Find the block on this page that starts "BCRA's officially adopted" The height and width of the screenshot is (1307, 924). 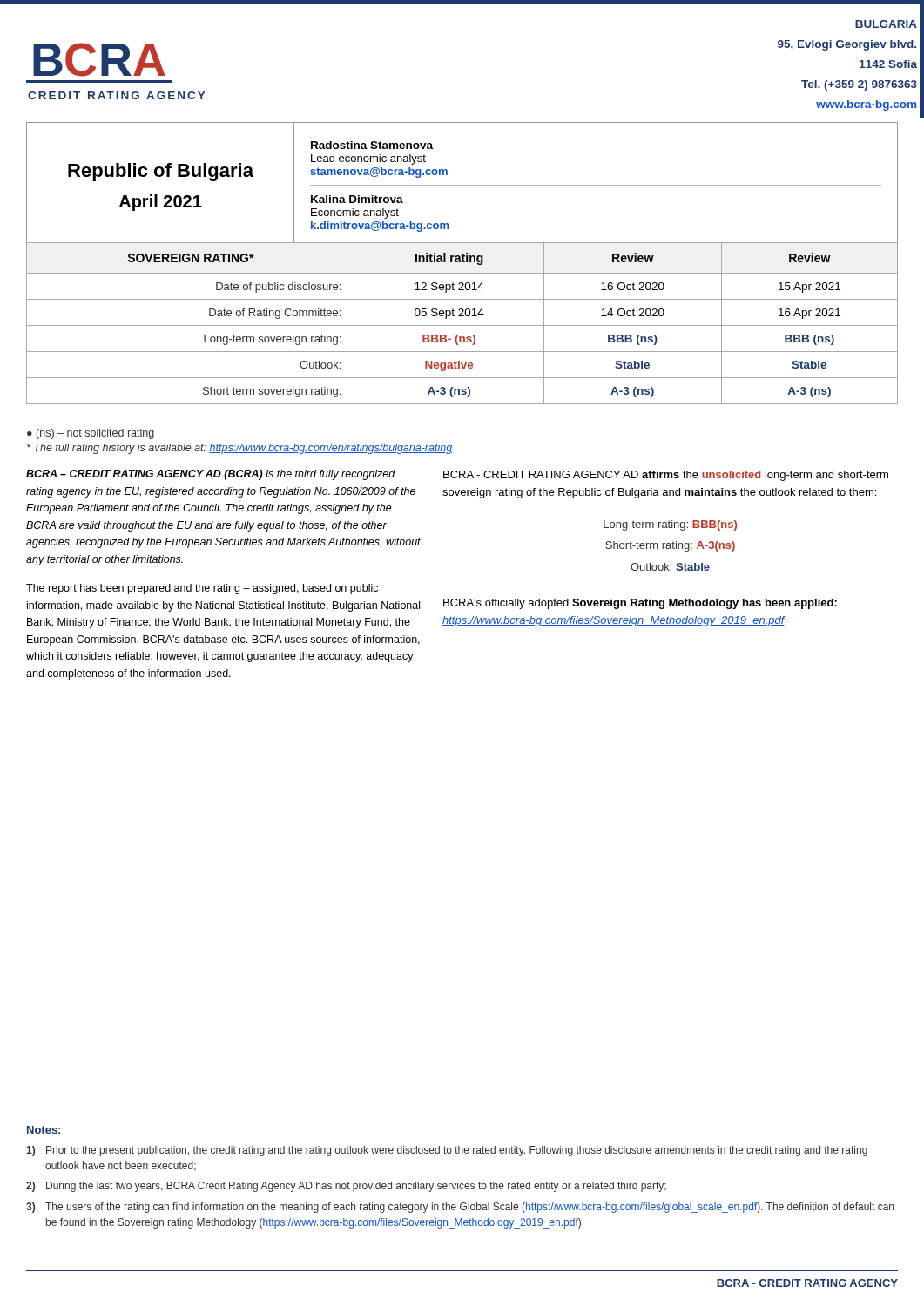(640, 611)
